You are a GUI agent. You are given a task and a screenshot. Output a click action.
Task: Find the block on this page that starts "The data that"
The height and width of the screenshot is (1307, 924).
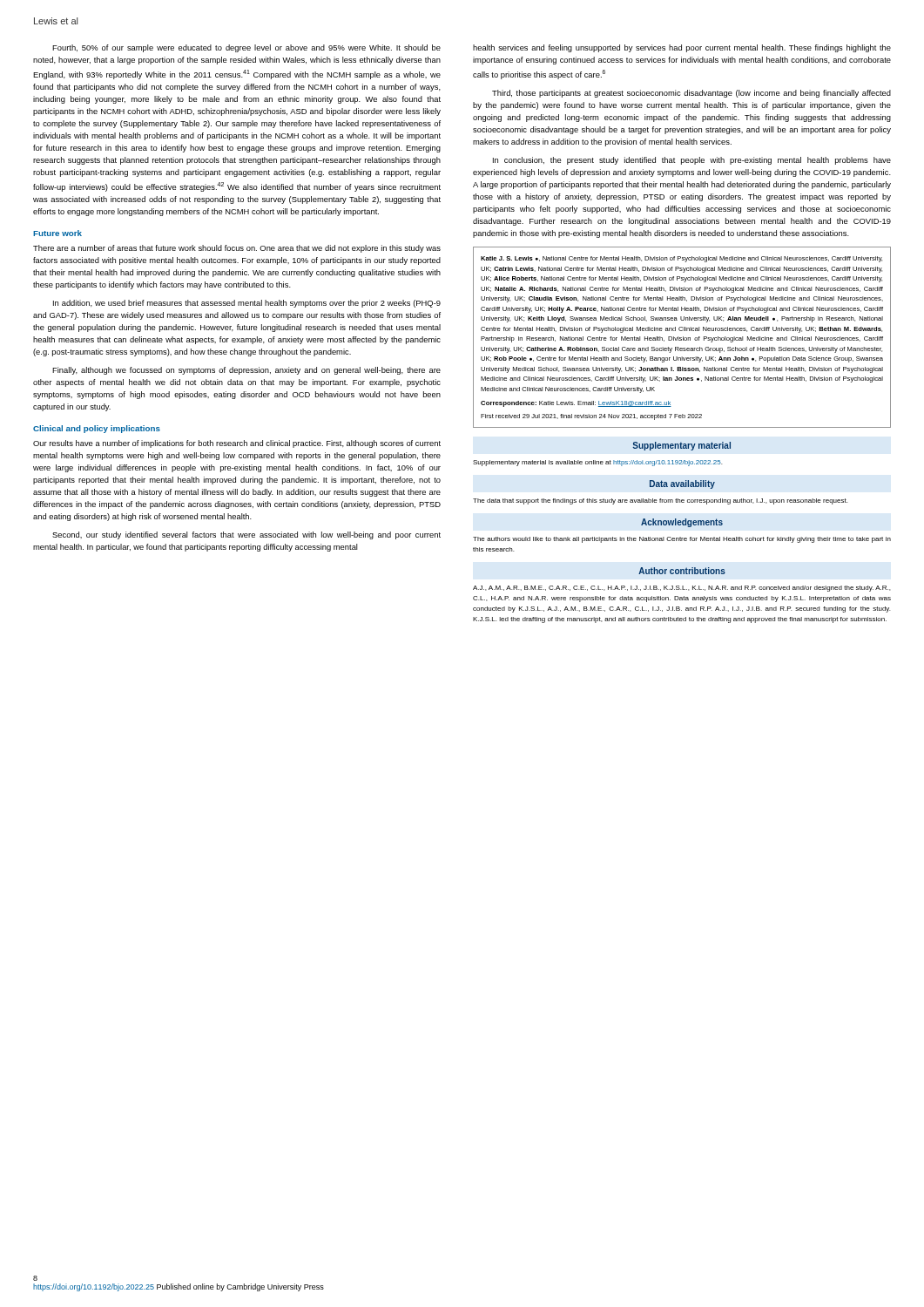[661, 501]
